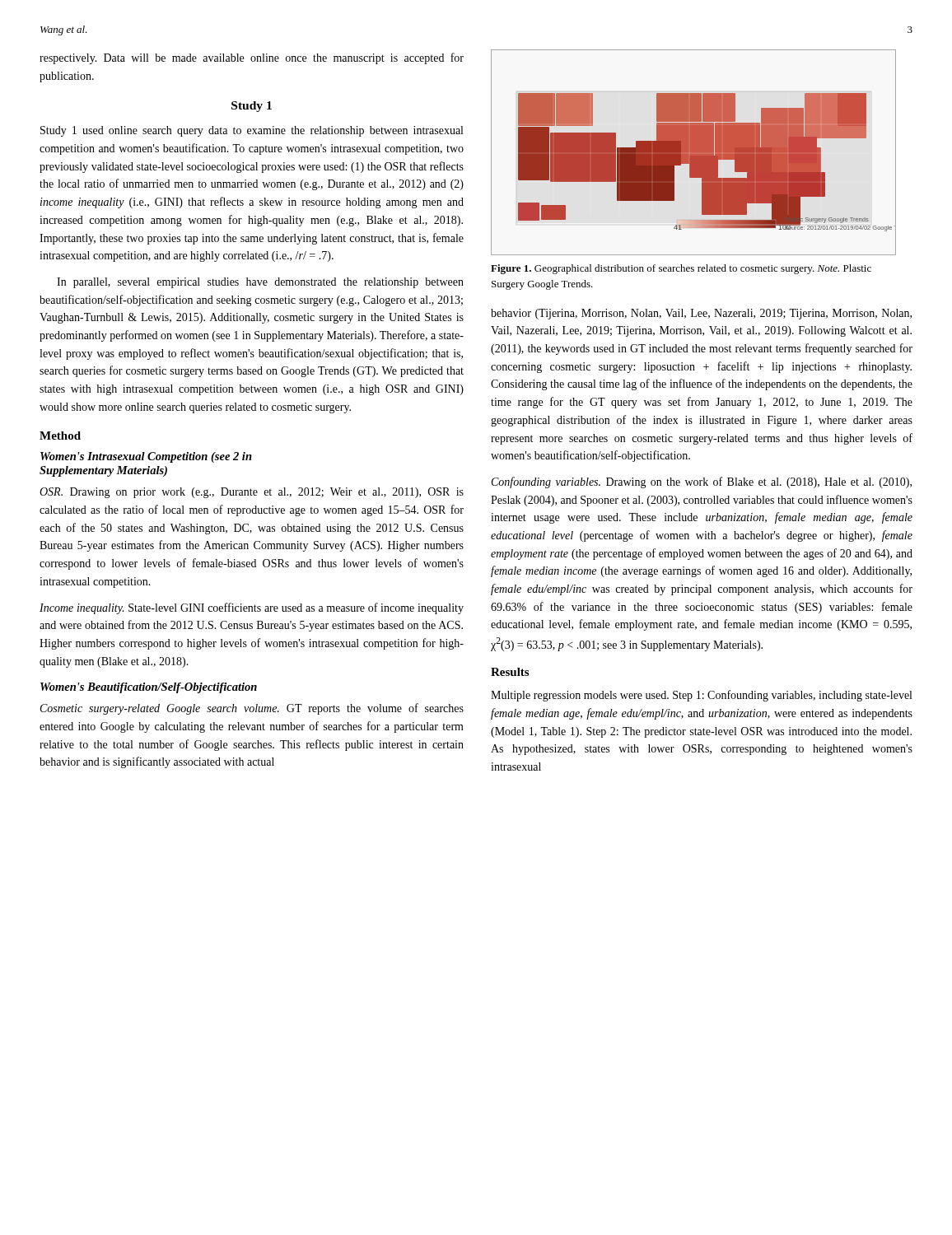
Task: Navigate to the passage starting "Confounding variables. Drawing on the work of"
Action: (702, 563)
